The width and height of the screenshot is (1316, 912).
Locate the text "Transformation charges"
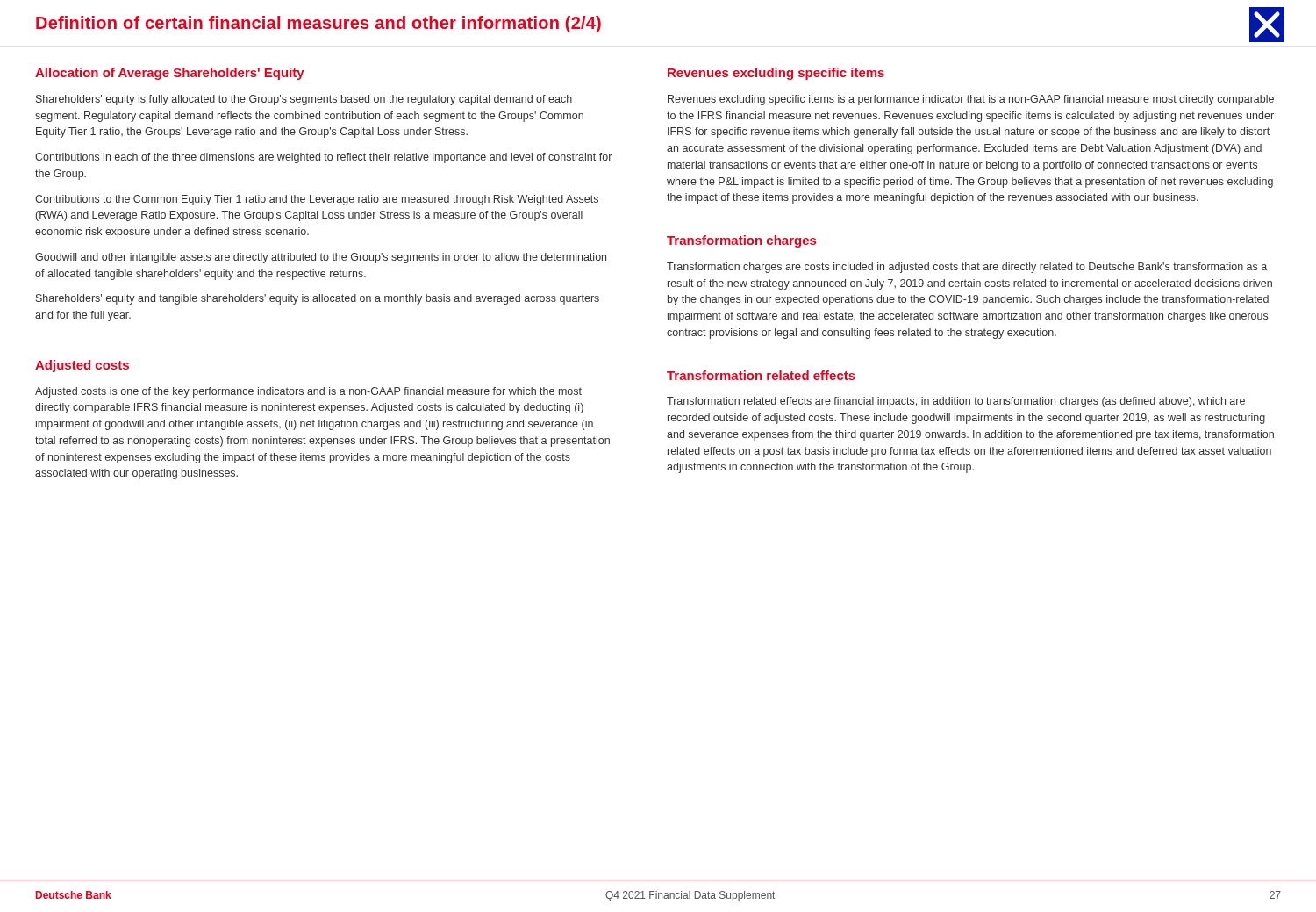(x=742, y=240)
